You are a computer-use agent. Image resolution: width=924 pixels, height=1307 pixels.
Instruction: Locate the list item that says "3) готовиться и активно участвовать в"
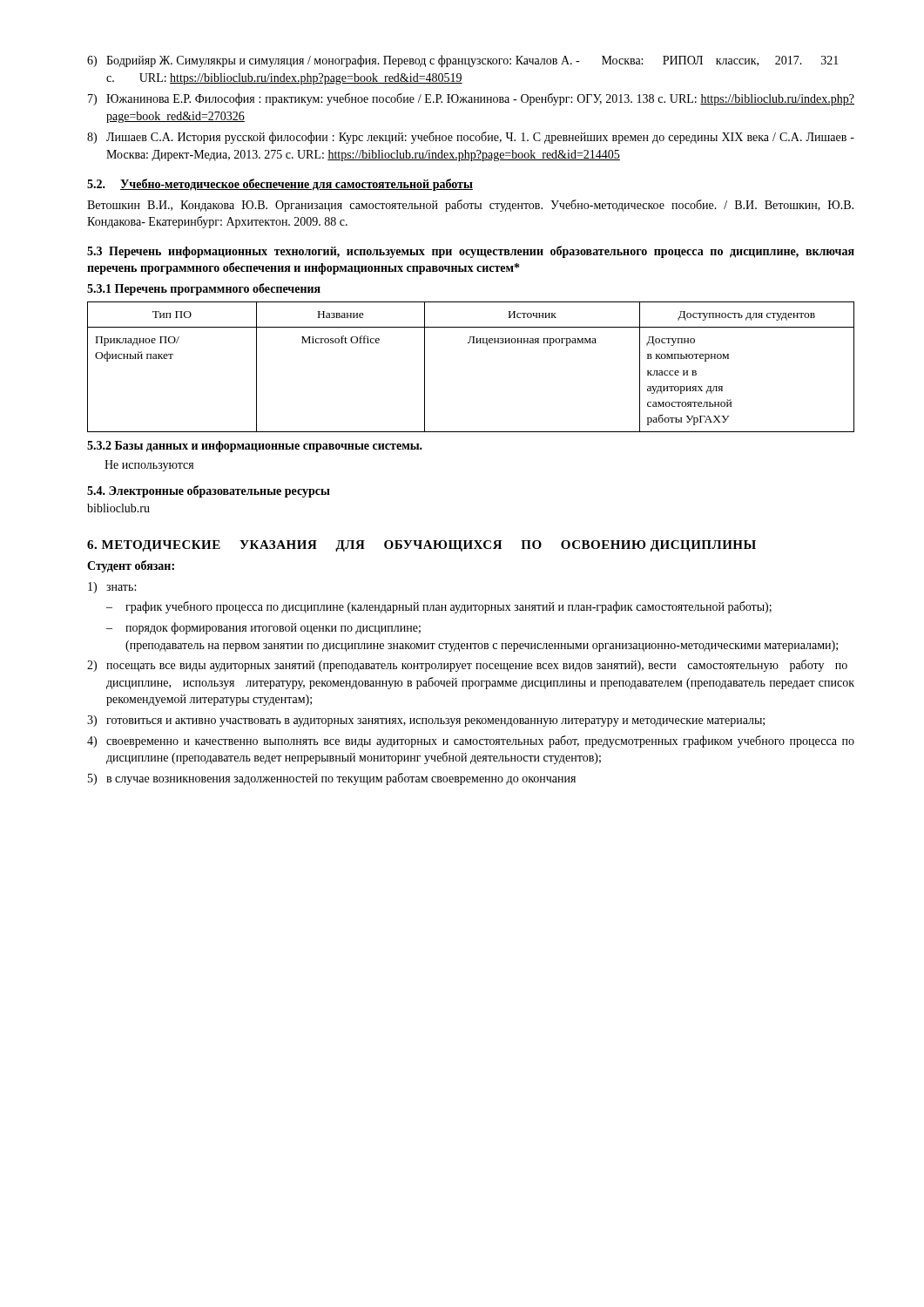pos(471,720)
